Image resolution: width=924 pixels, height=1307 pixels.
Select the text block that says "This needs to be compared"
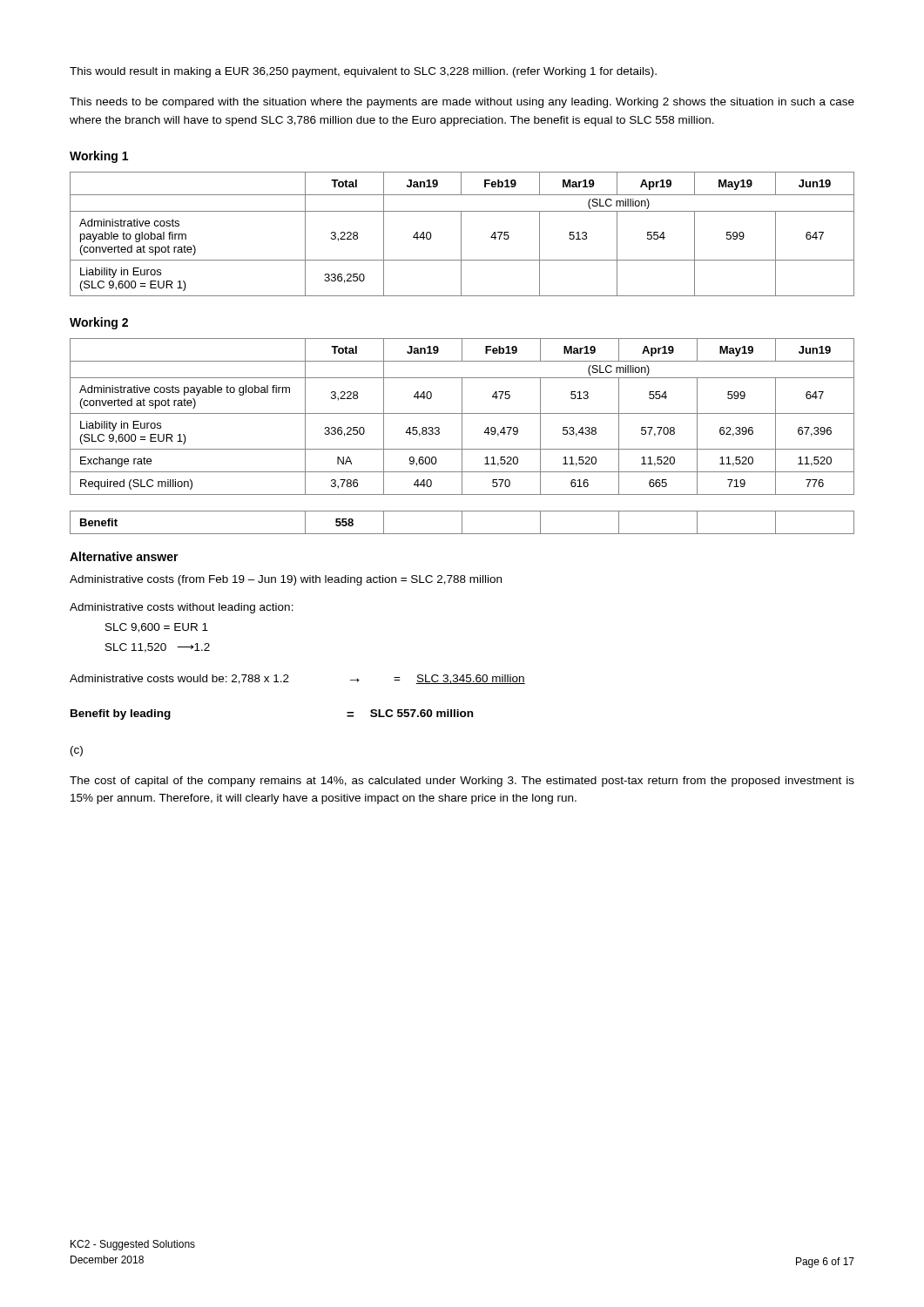point(462,111)
